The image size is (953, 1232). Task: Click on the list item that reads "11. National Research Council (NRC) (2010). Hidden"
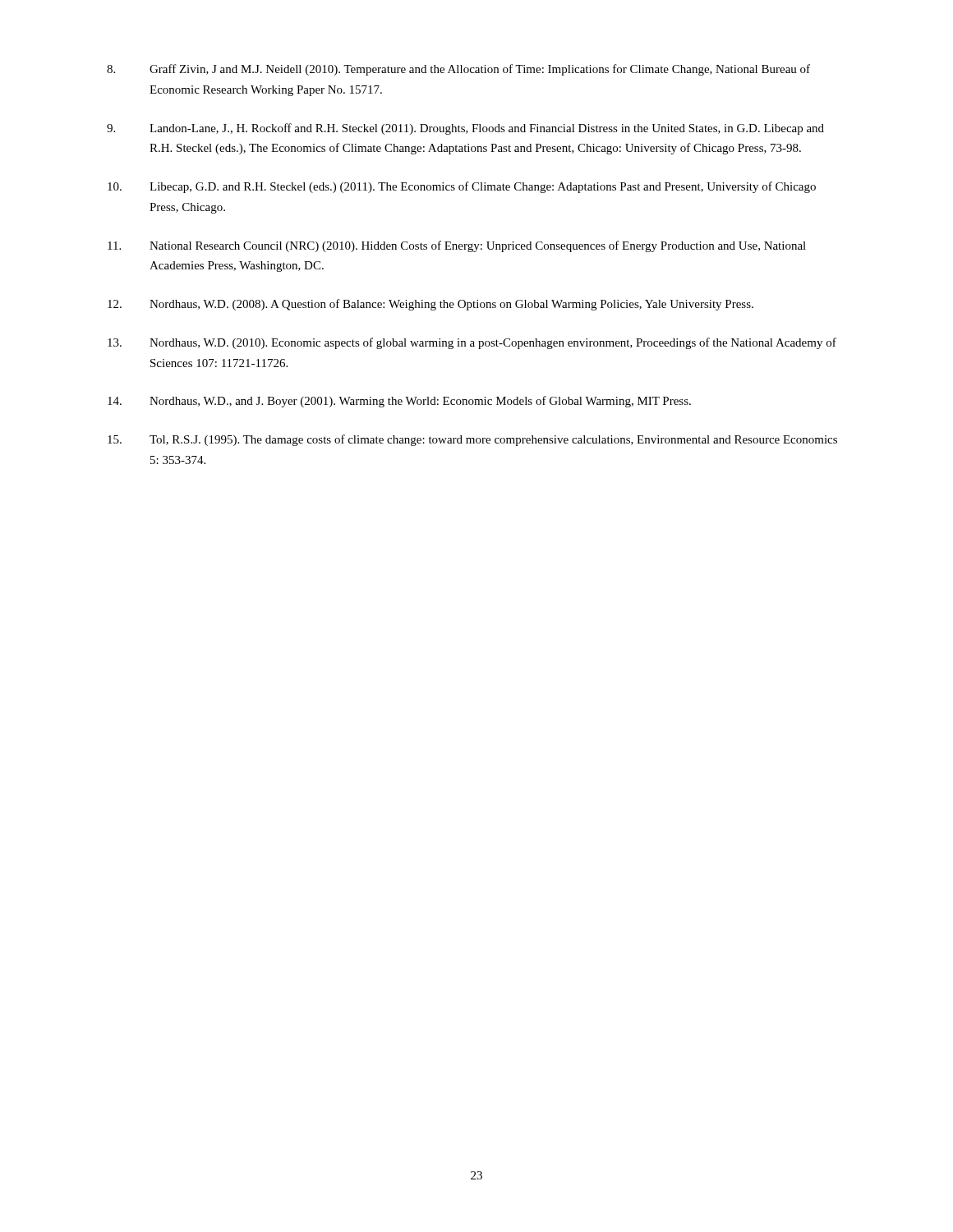476,256
